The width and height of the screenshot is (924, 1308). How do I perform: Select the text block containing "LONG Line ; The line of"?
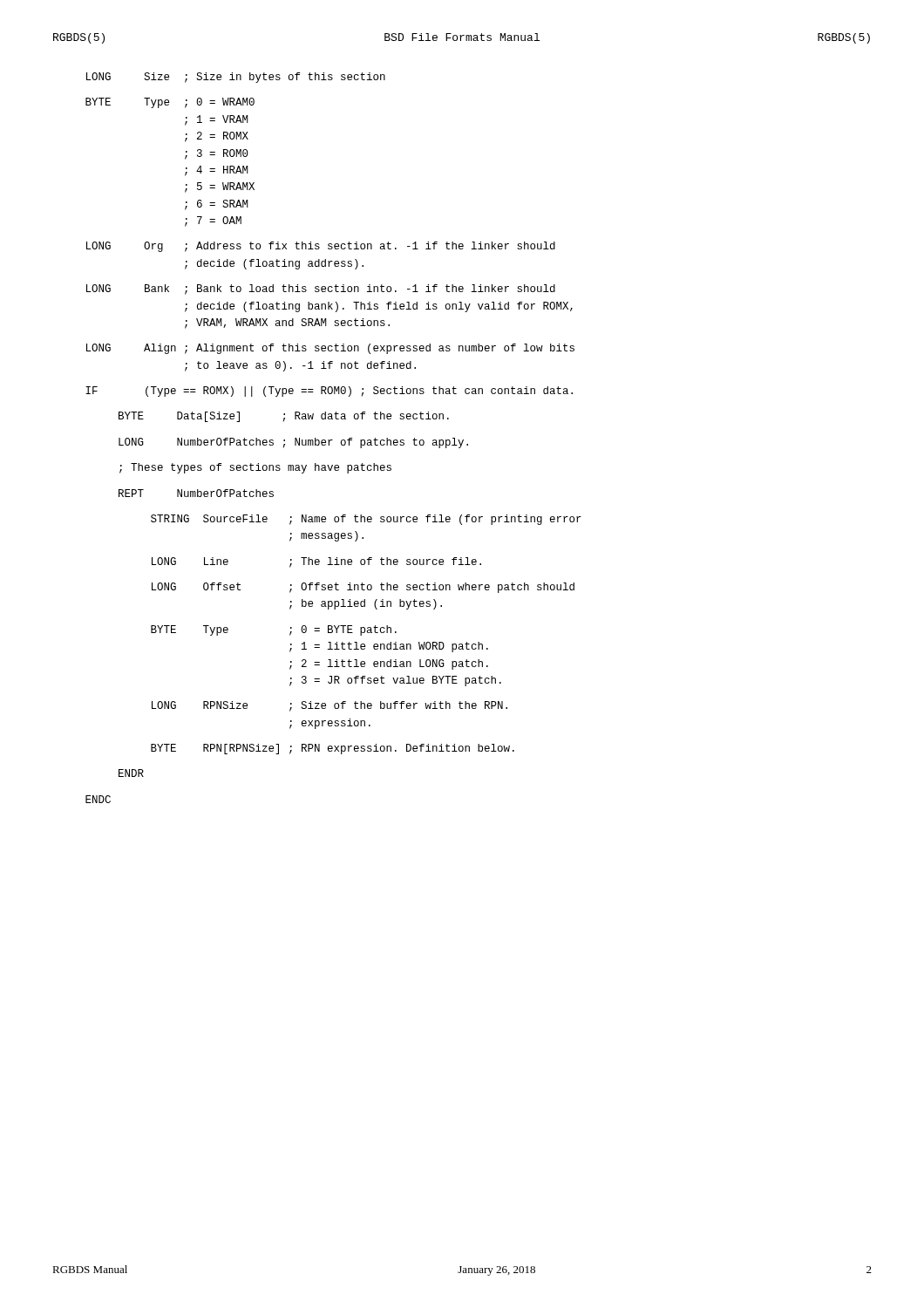[462, 563]
